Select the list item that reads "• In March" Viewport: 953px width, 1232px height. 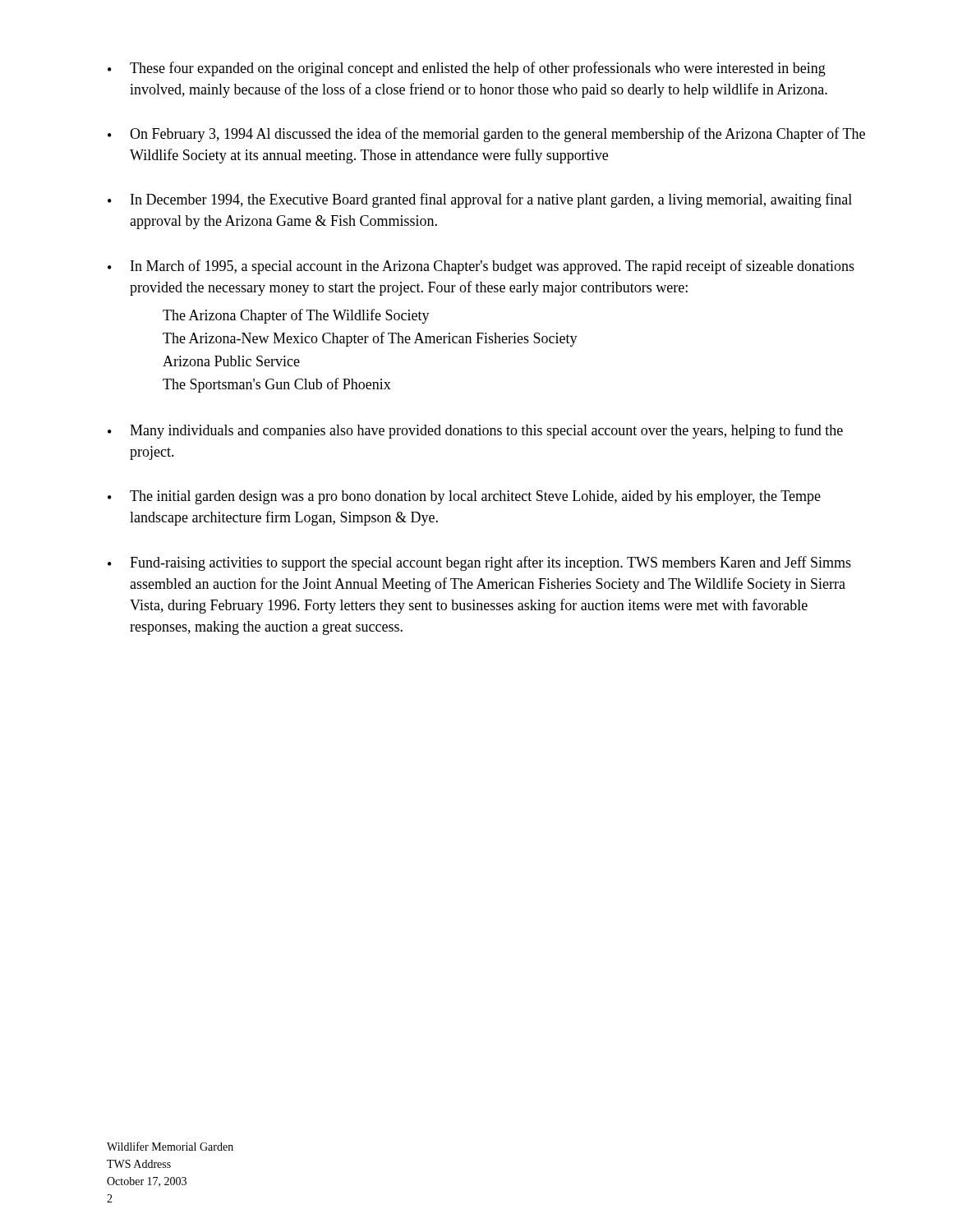coord(489,326)
